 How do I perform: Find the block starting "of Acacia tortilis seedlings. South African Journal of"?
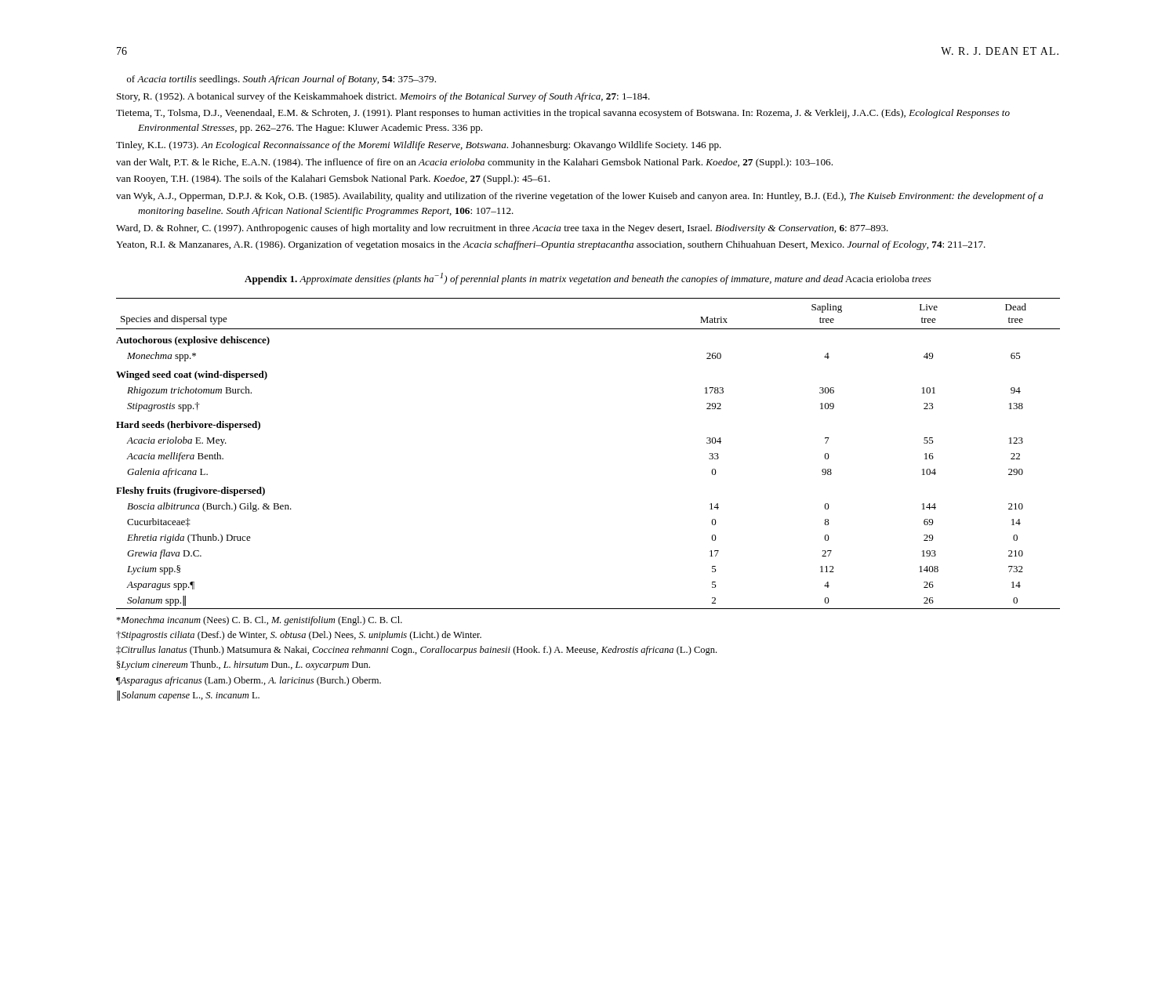point(588,162)
